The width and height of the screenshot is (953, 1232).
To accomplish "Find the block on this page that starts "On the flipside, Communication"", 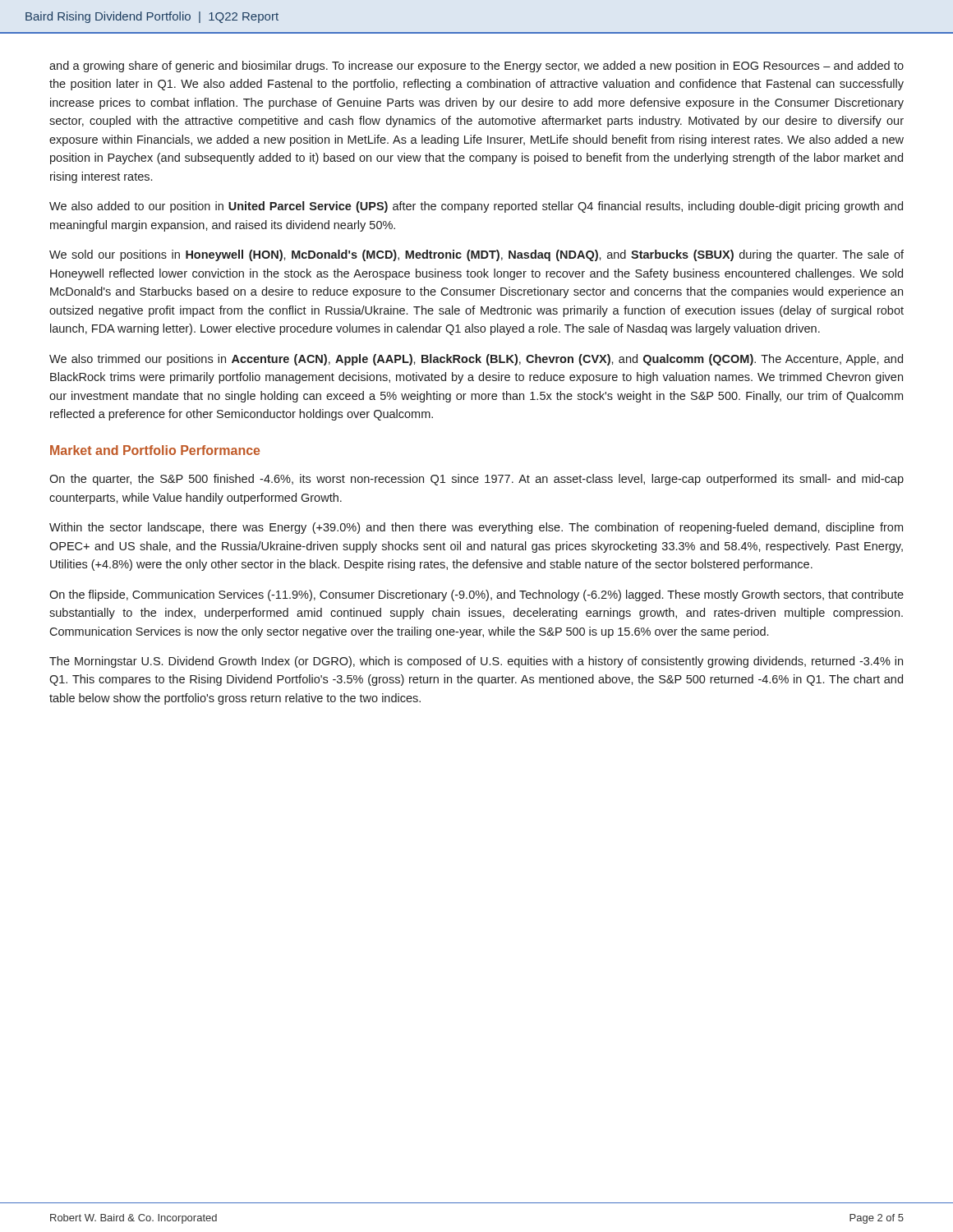I will point(476,613).
